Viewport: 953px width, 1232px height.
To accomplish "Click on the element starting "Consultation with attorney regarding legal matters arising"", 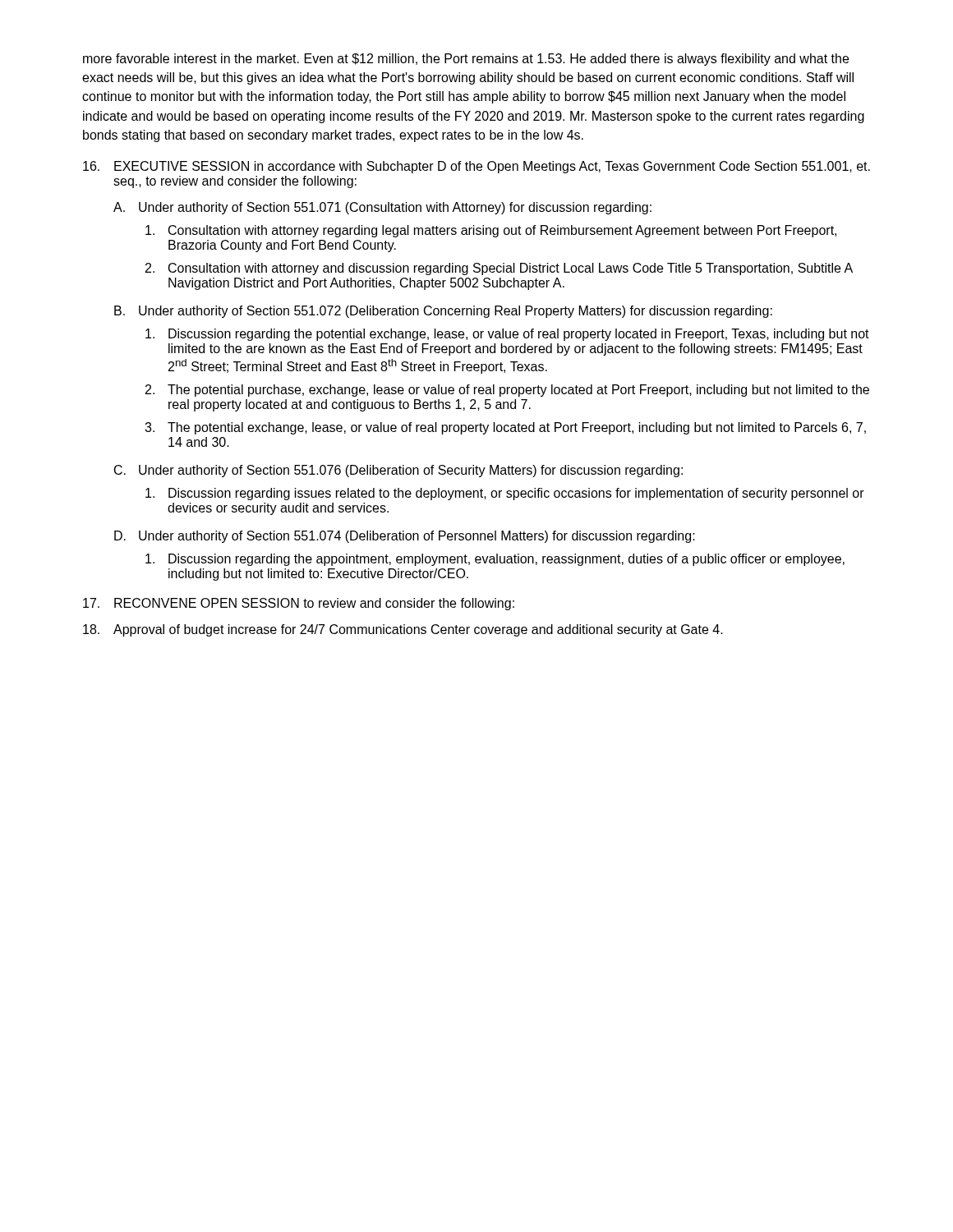I will click(x=508, y=238).
